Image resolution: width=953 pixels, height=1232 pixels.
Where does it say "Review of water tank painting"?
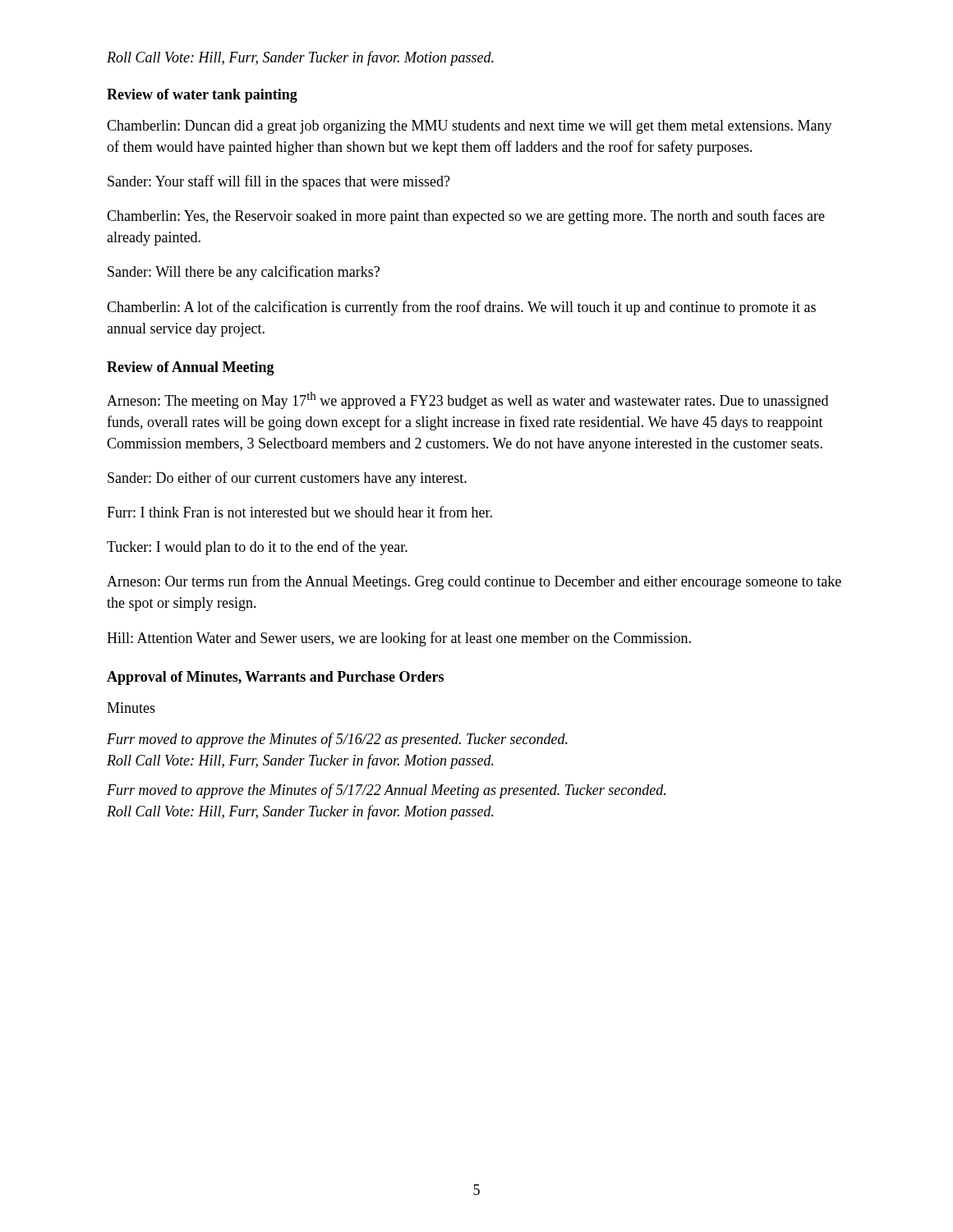[202, 94]
